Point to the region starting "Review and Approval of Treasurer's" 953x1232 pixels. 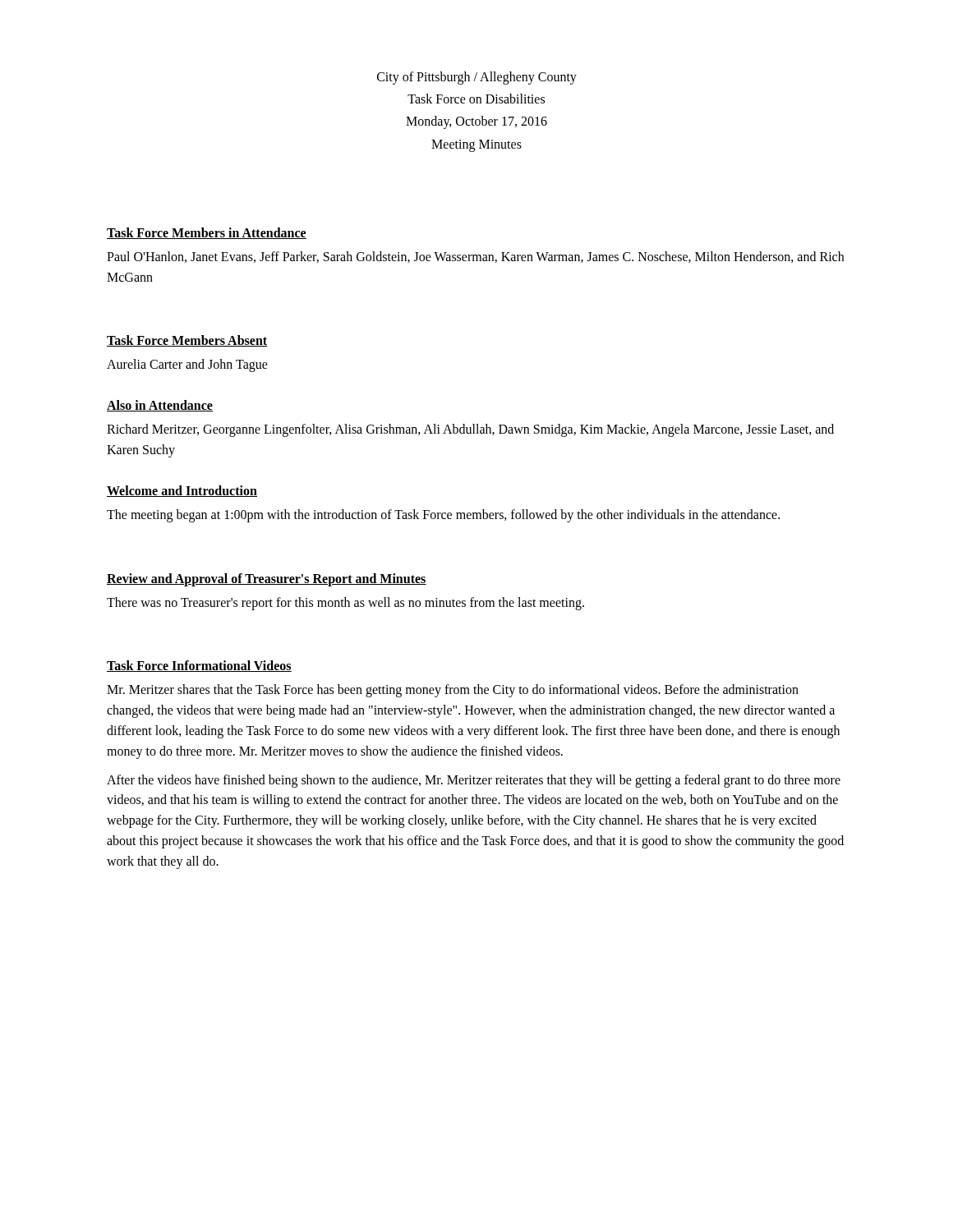(266, 578)
